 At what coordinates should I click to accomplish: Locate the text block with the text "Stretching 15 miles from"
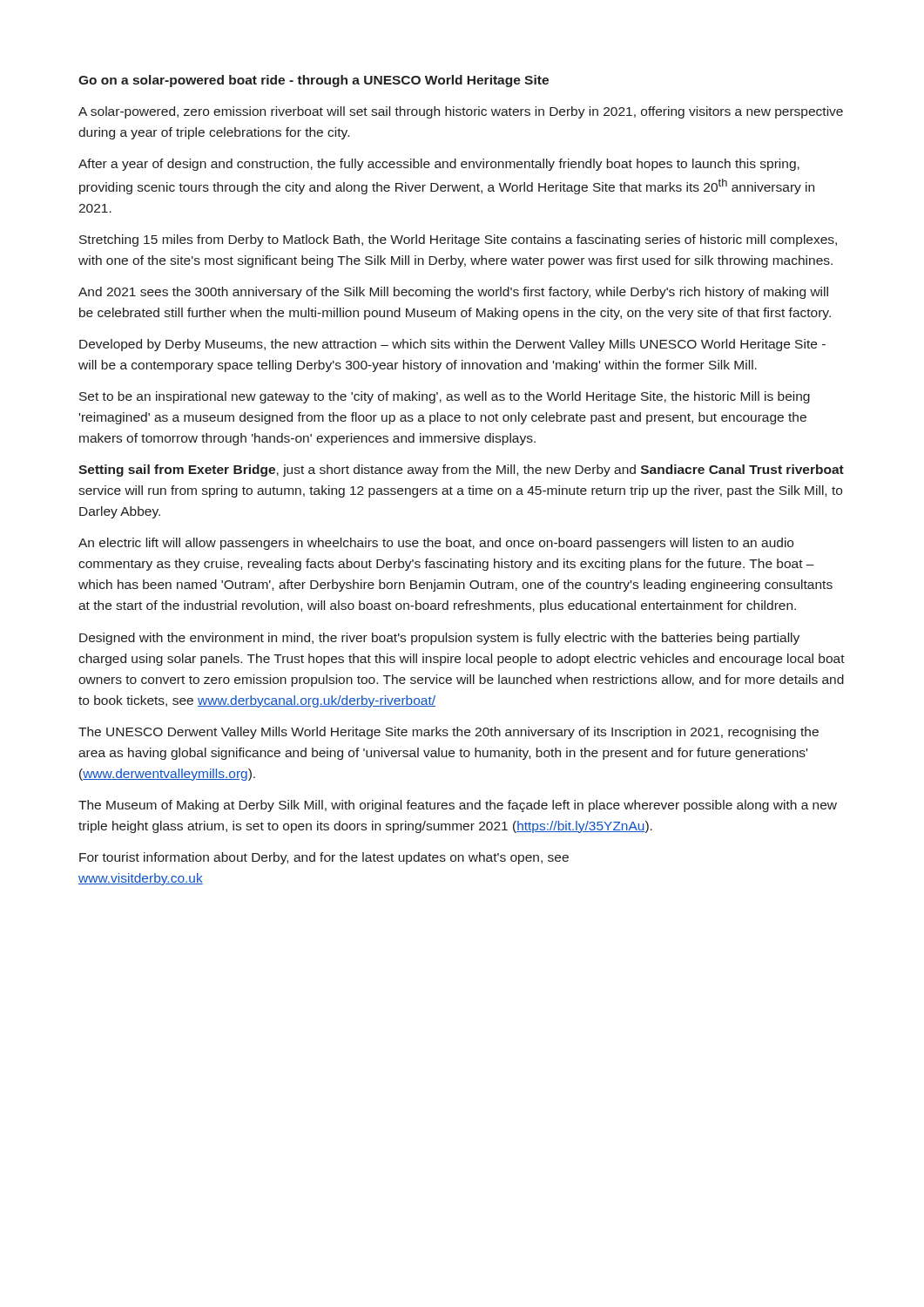[x=458, y=250]
